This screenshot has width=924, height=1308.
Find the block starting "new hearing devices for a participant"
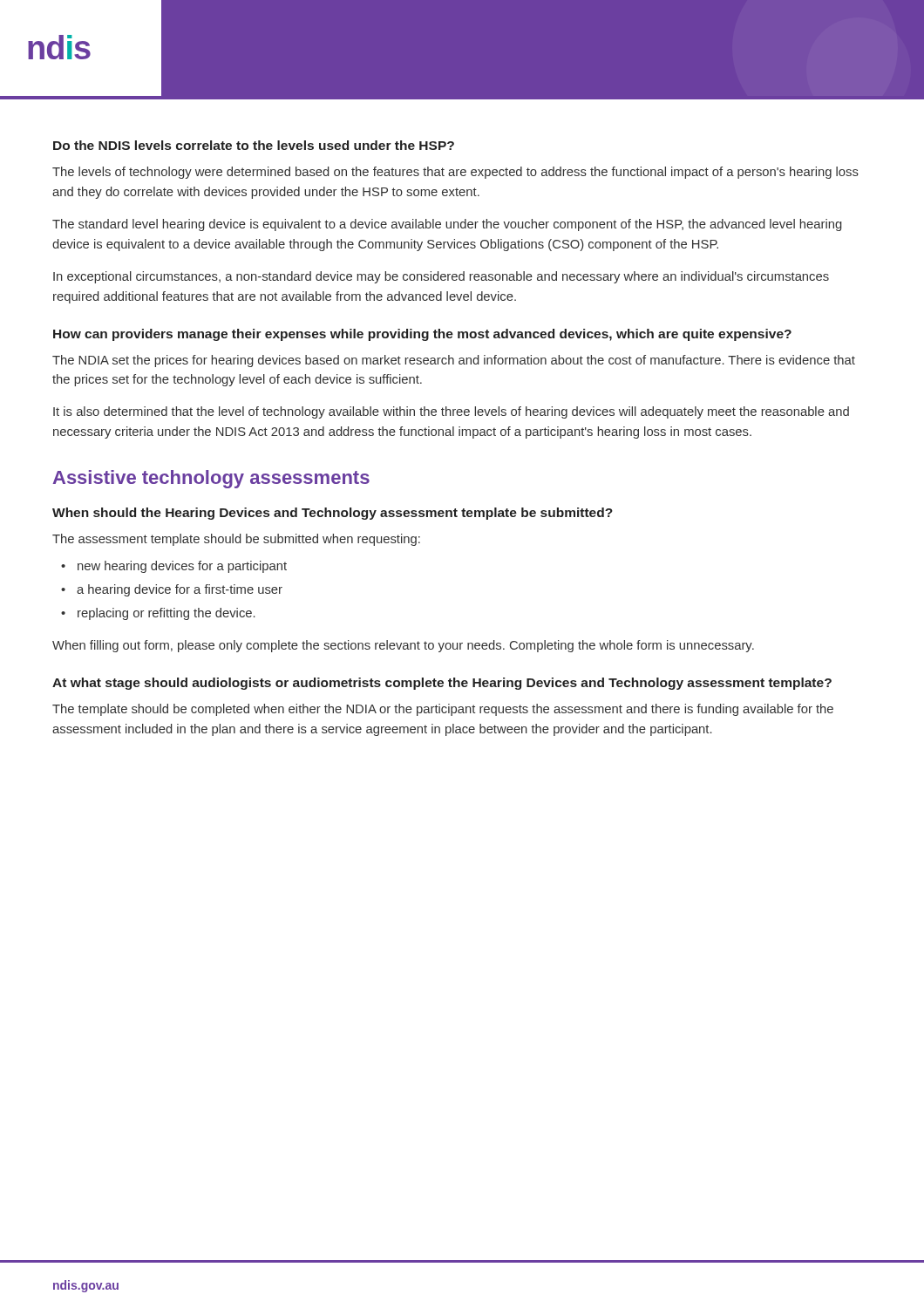coord(182,566)
